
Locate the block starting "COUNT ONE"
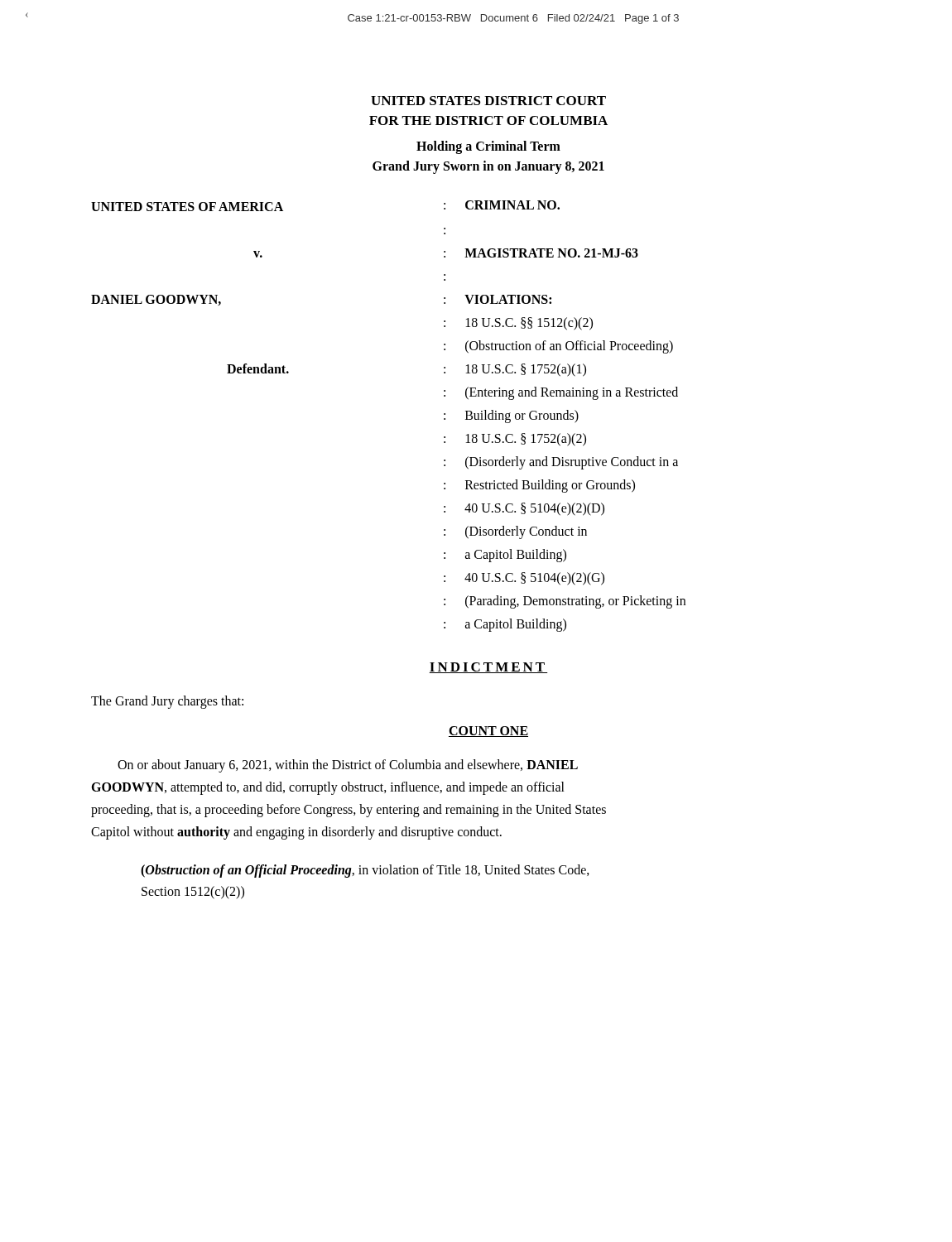[488, 730]
